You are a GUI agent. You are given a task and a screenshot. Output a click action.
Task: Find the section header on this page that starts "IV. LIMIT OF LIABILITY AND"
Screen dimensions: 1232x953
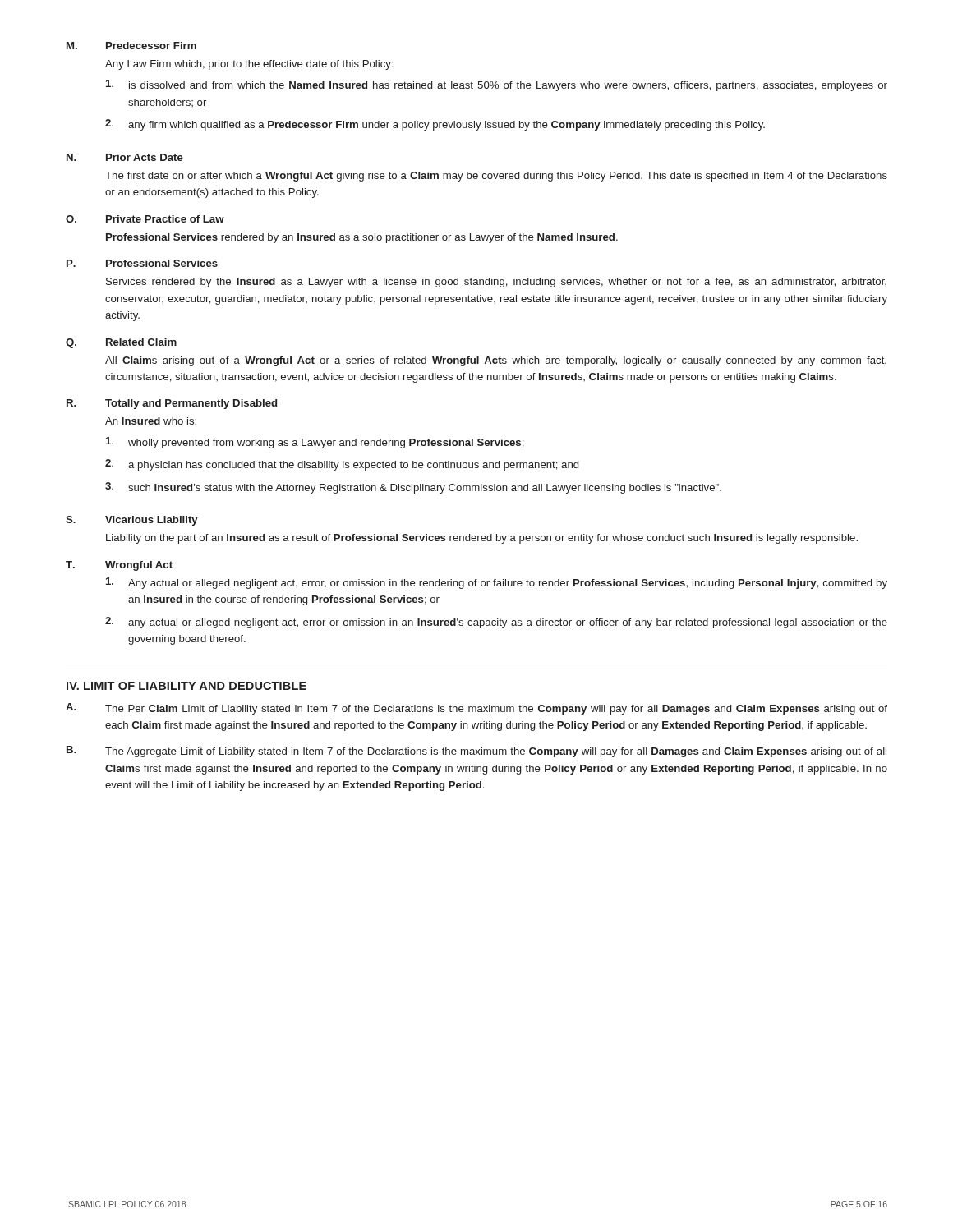click(186, 685)
